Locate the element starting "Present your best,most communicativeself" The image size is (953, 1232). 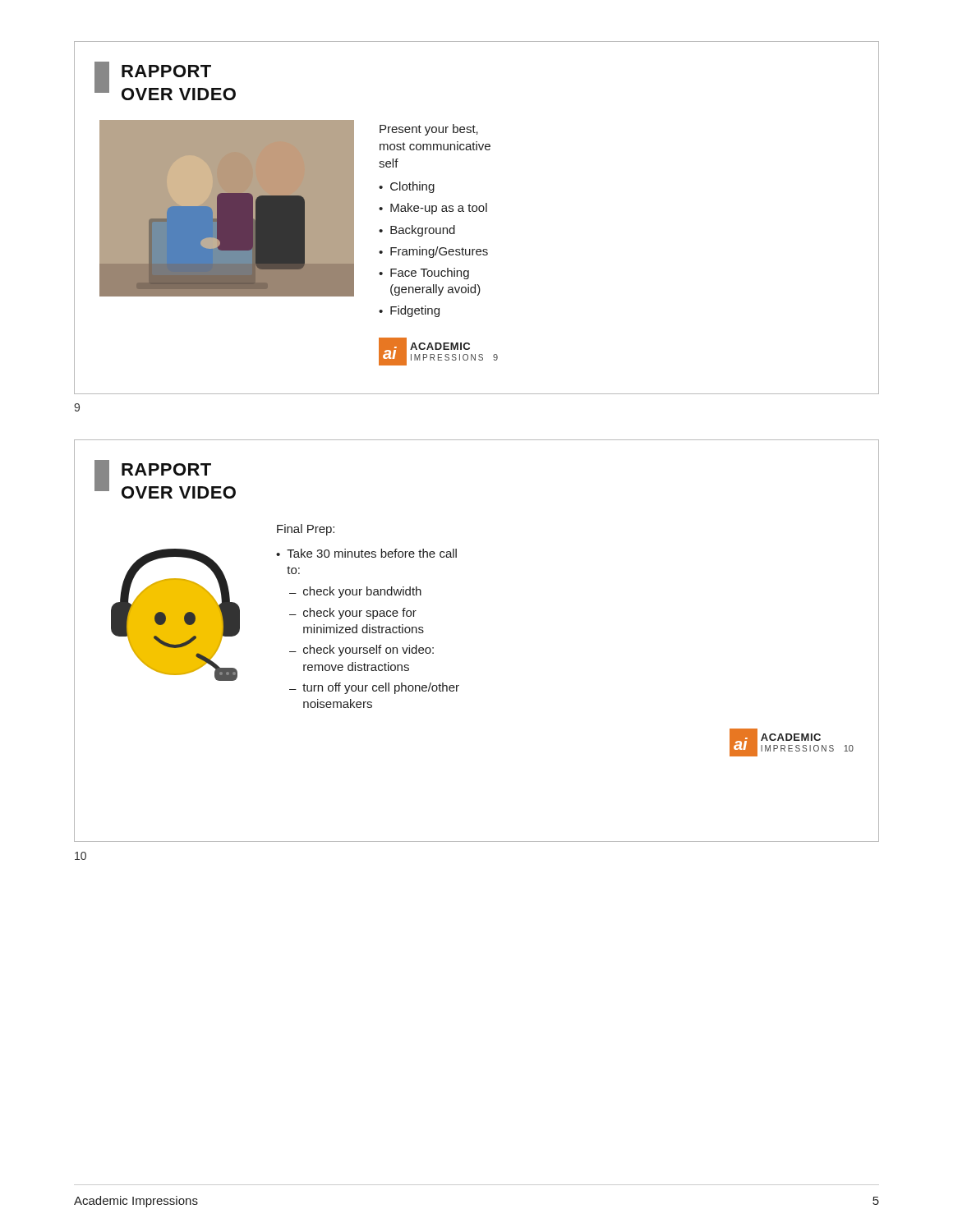[x=435, y=146]
